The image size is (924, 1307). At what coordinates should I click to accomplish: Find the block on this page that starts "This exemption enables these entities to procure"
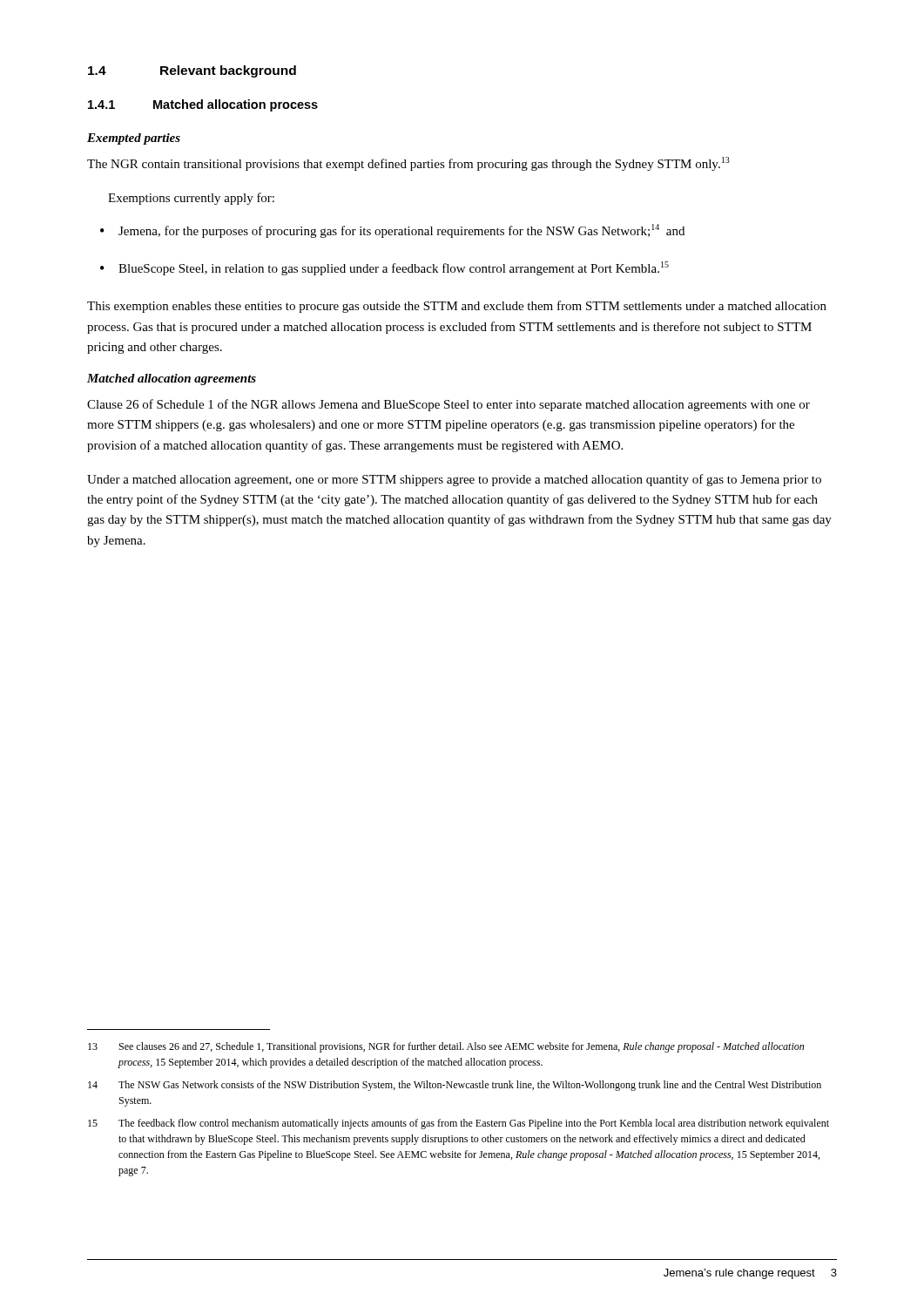coord(457,326)
